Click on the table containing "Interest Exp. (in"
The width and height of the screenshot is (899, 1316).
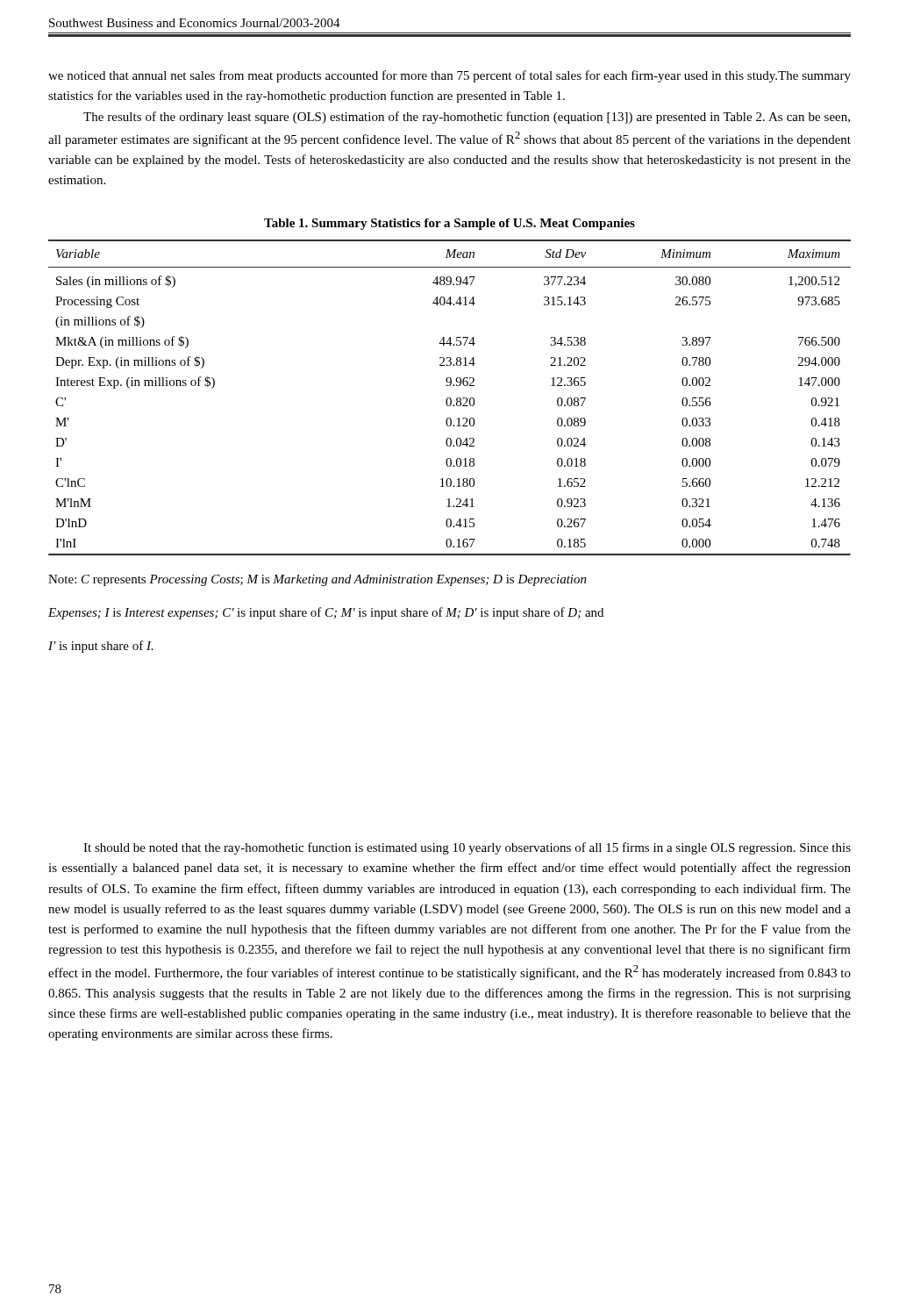coord(450,397)
